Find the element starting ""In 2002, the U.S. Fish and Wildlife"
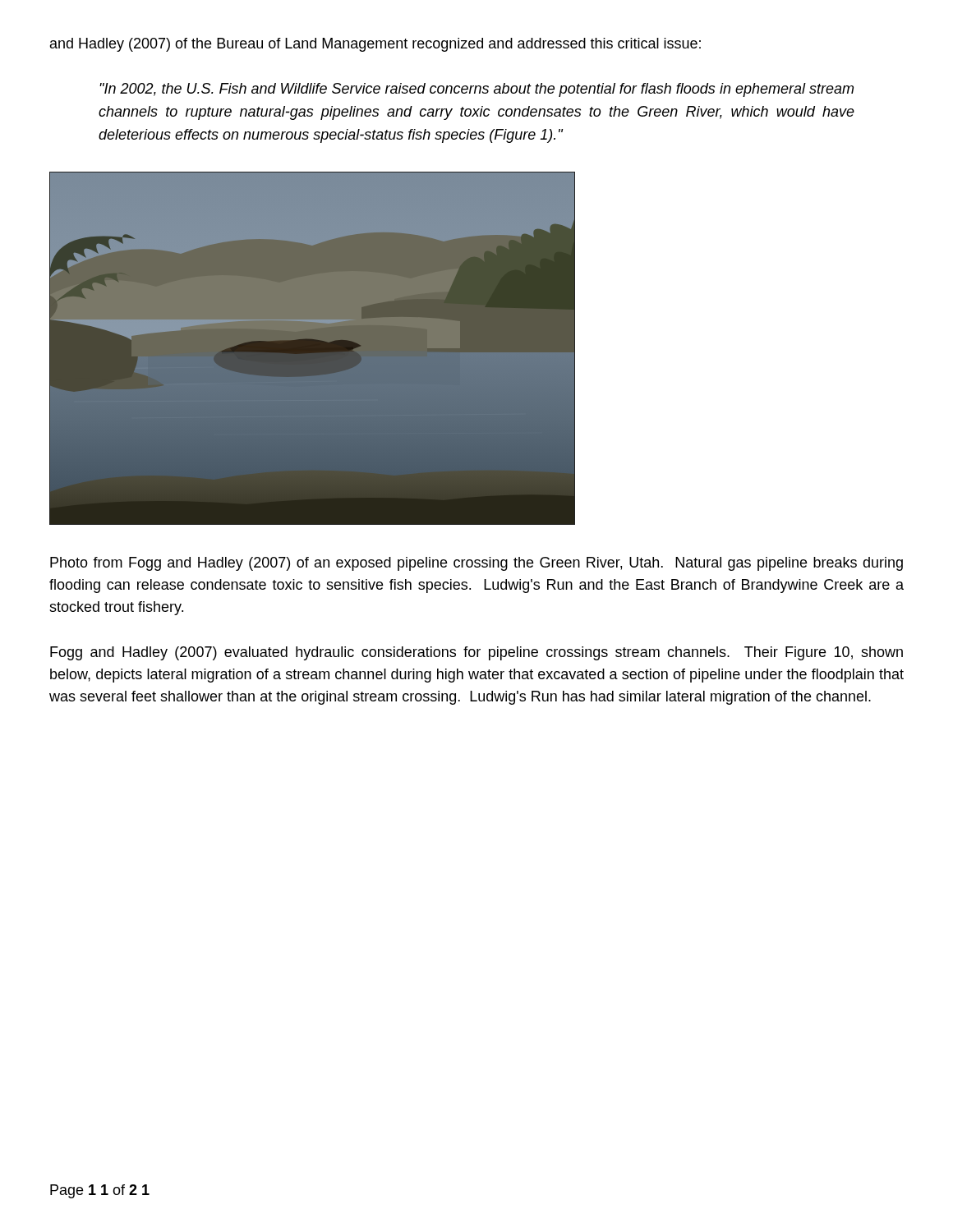This screenshot has height=1232, width=953. tap(476, 112)
